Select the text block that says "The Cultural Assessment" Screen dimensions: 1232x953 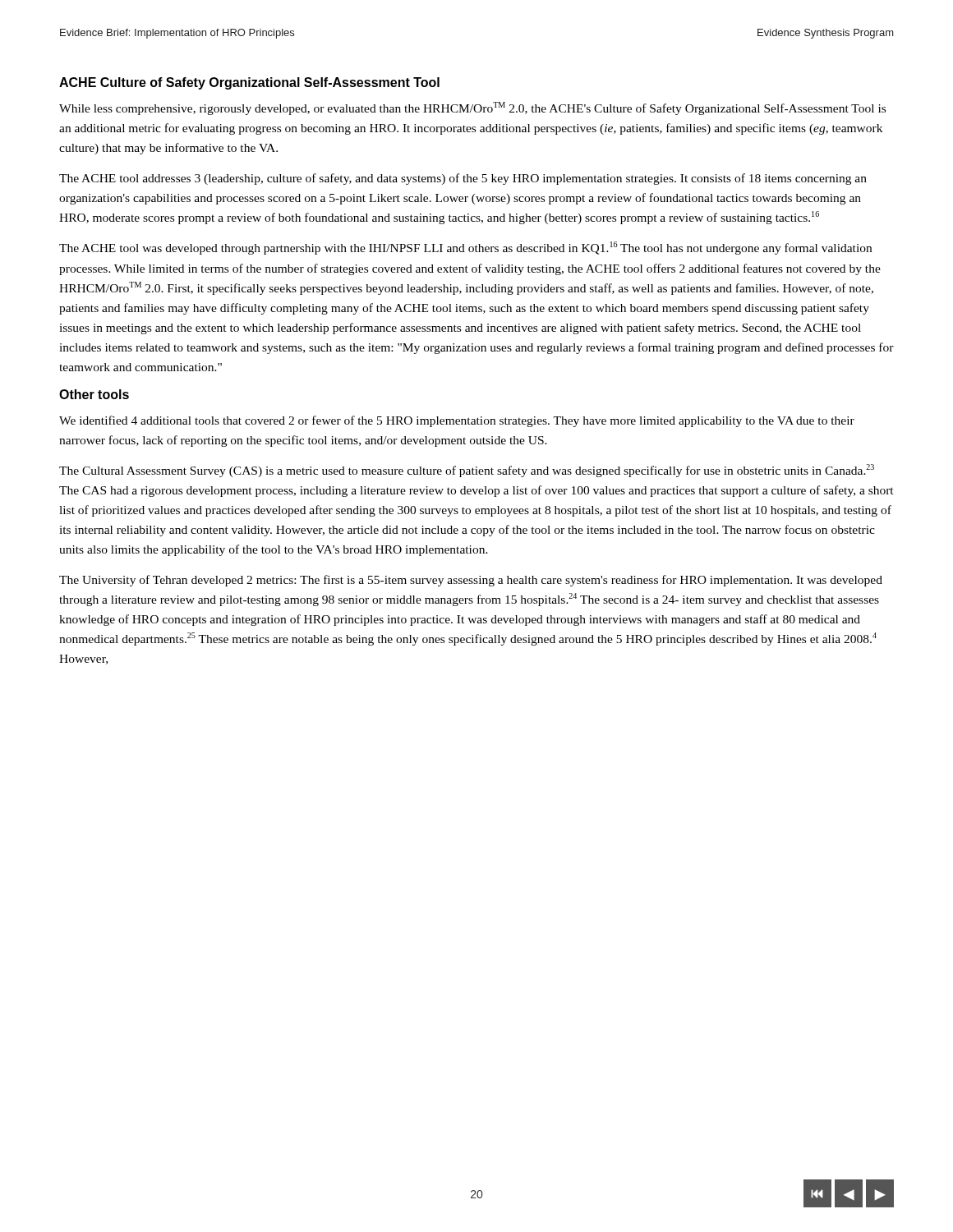click(476, 509)
